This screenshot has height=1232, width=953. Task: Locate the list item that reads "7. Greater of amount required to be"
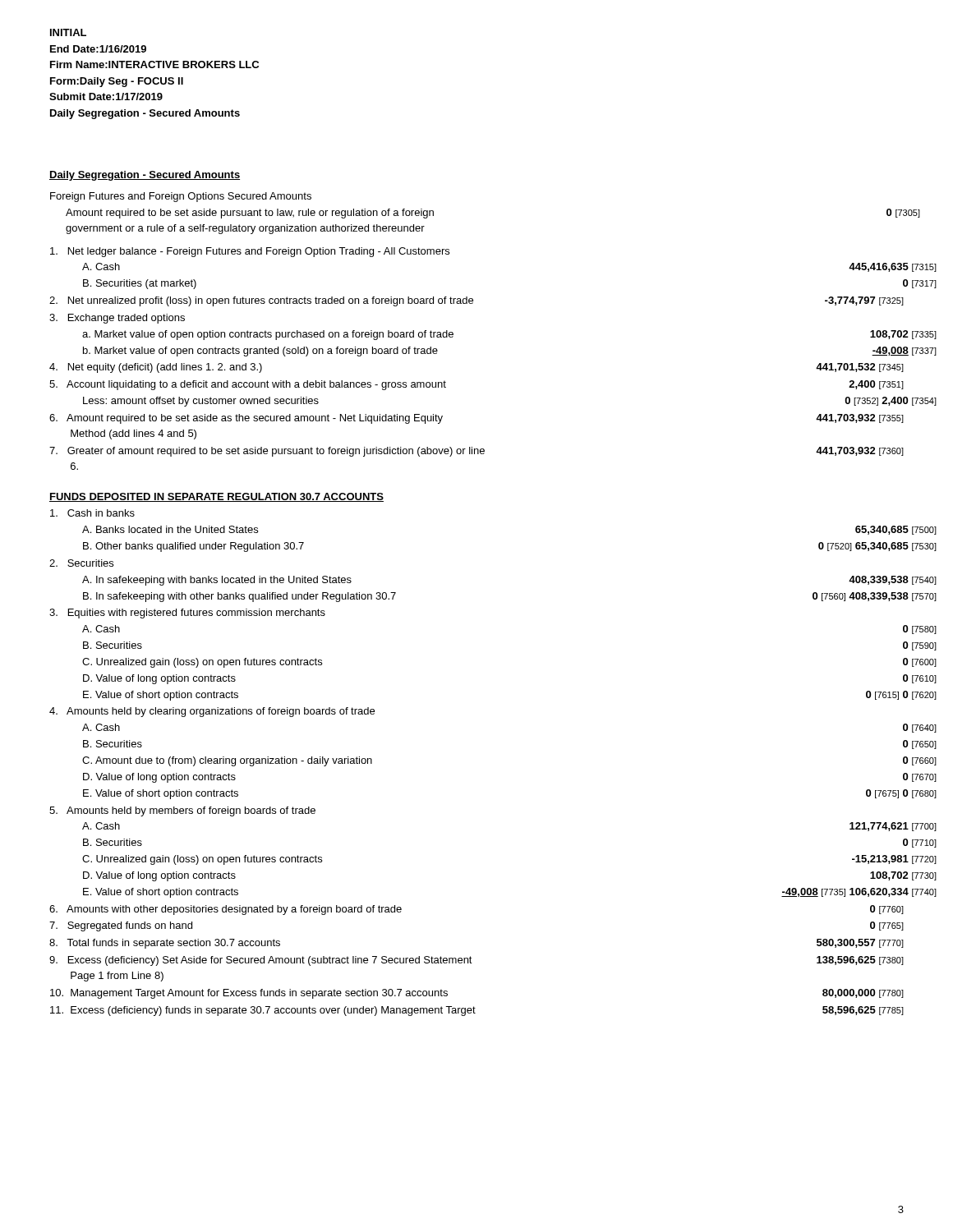click(x=476, y=459)
